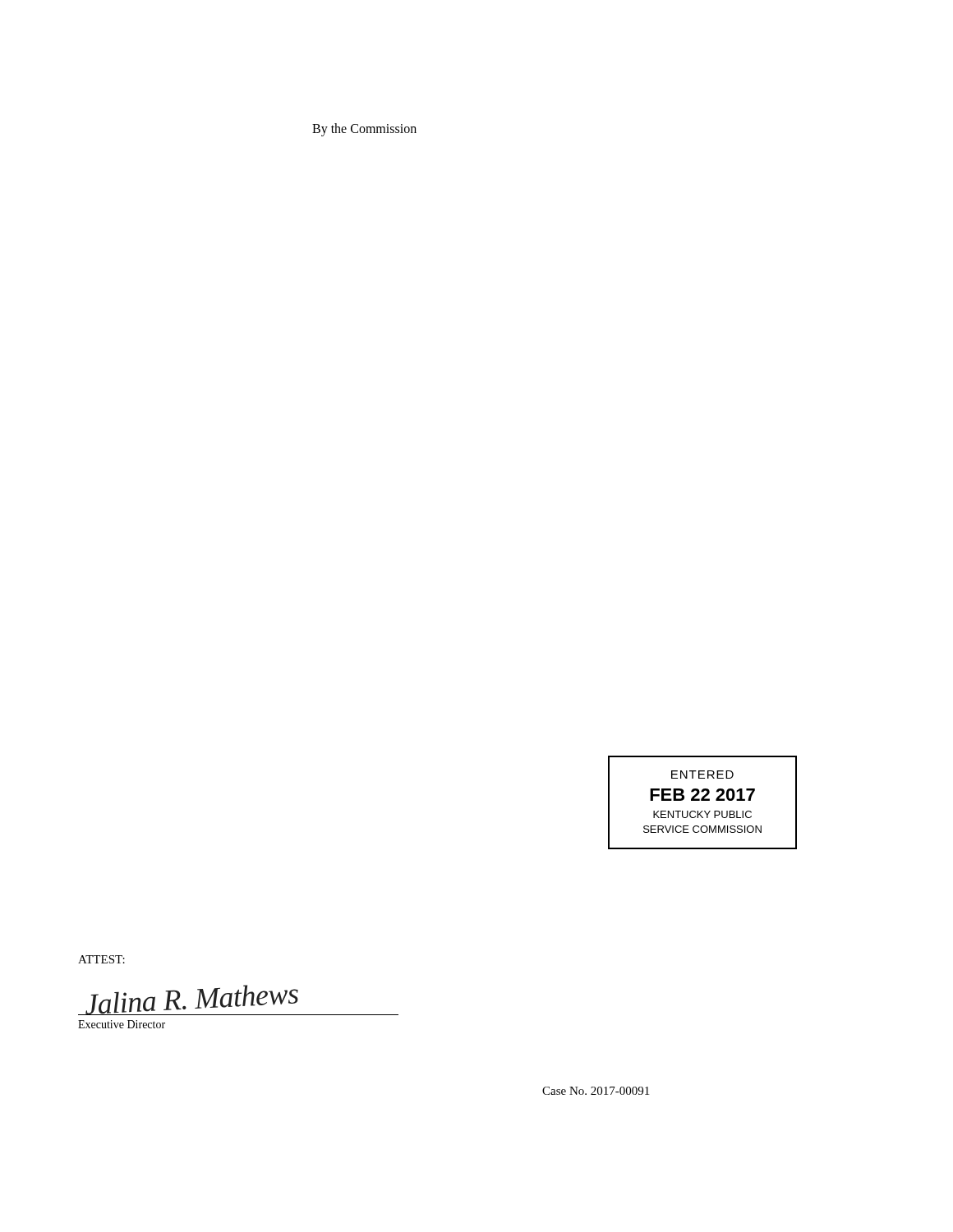The image size is (953, 1232).
Task: Select the illustration
Action: [x=238, y=1007]
